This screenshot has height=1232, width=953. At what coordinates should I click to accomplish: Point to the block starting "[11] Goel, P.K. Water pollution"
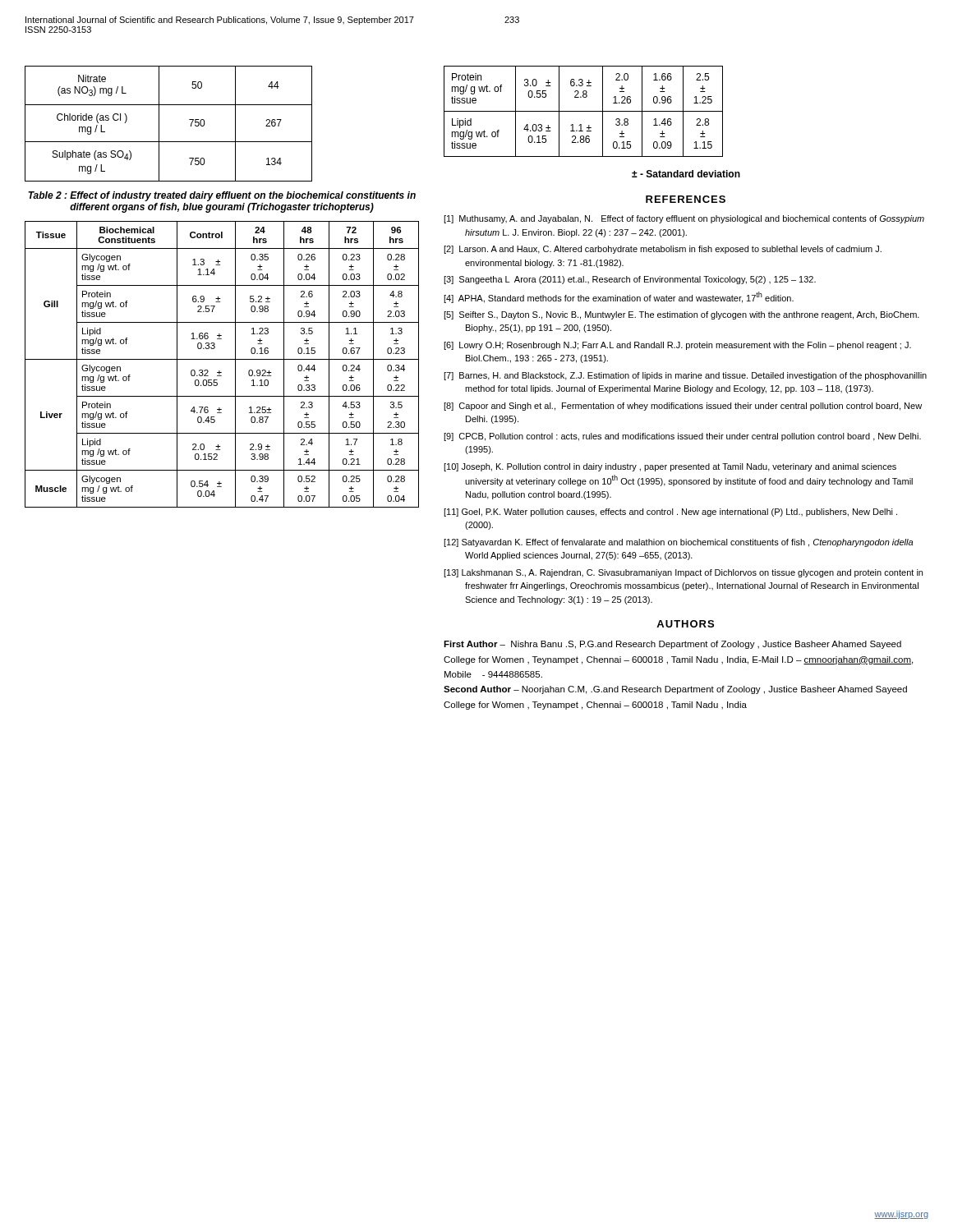[671, 518]
